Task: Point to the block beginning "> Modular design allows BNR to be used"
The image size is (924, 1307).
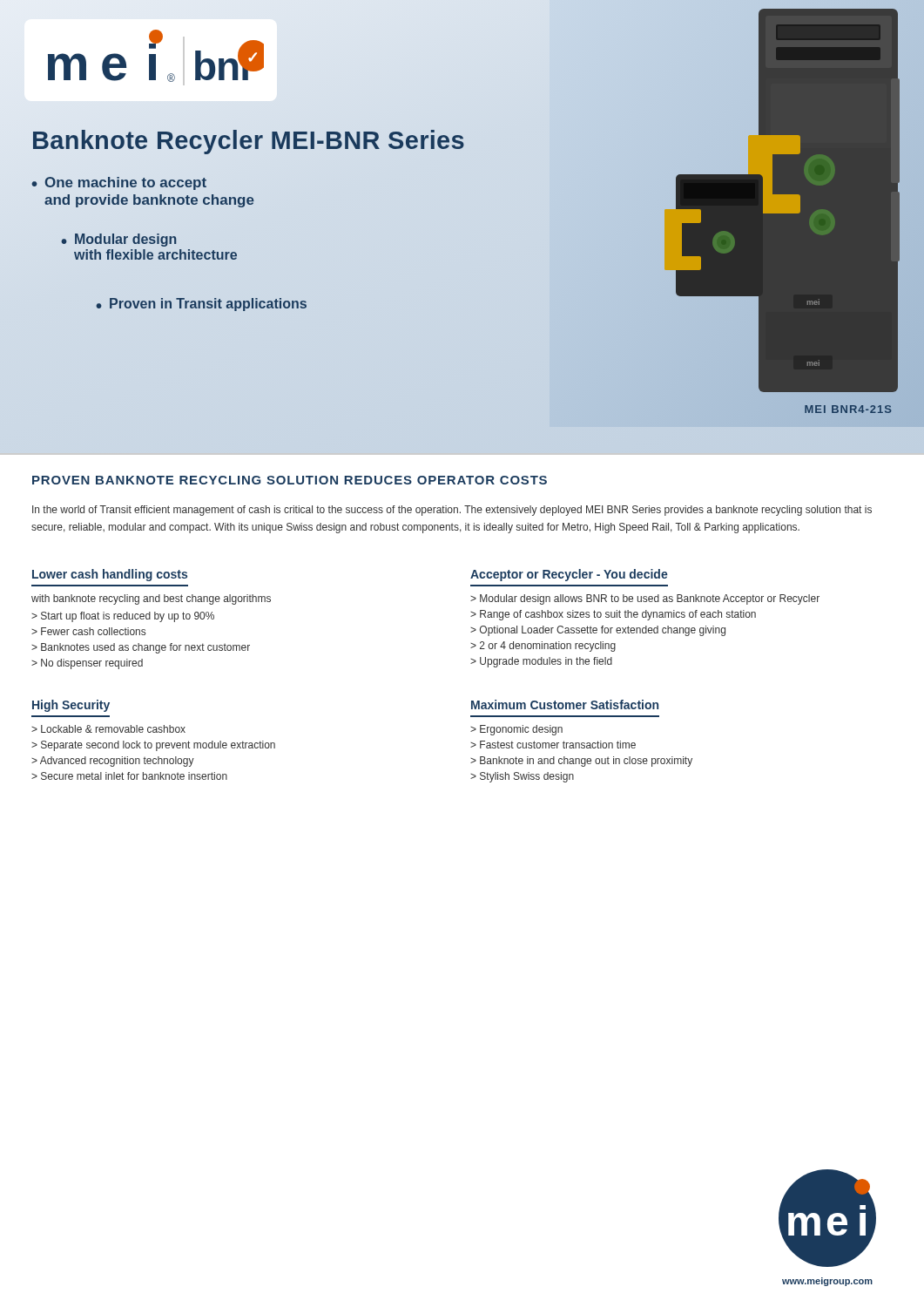Action: [x=645, y=599]
